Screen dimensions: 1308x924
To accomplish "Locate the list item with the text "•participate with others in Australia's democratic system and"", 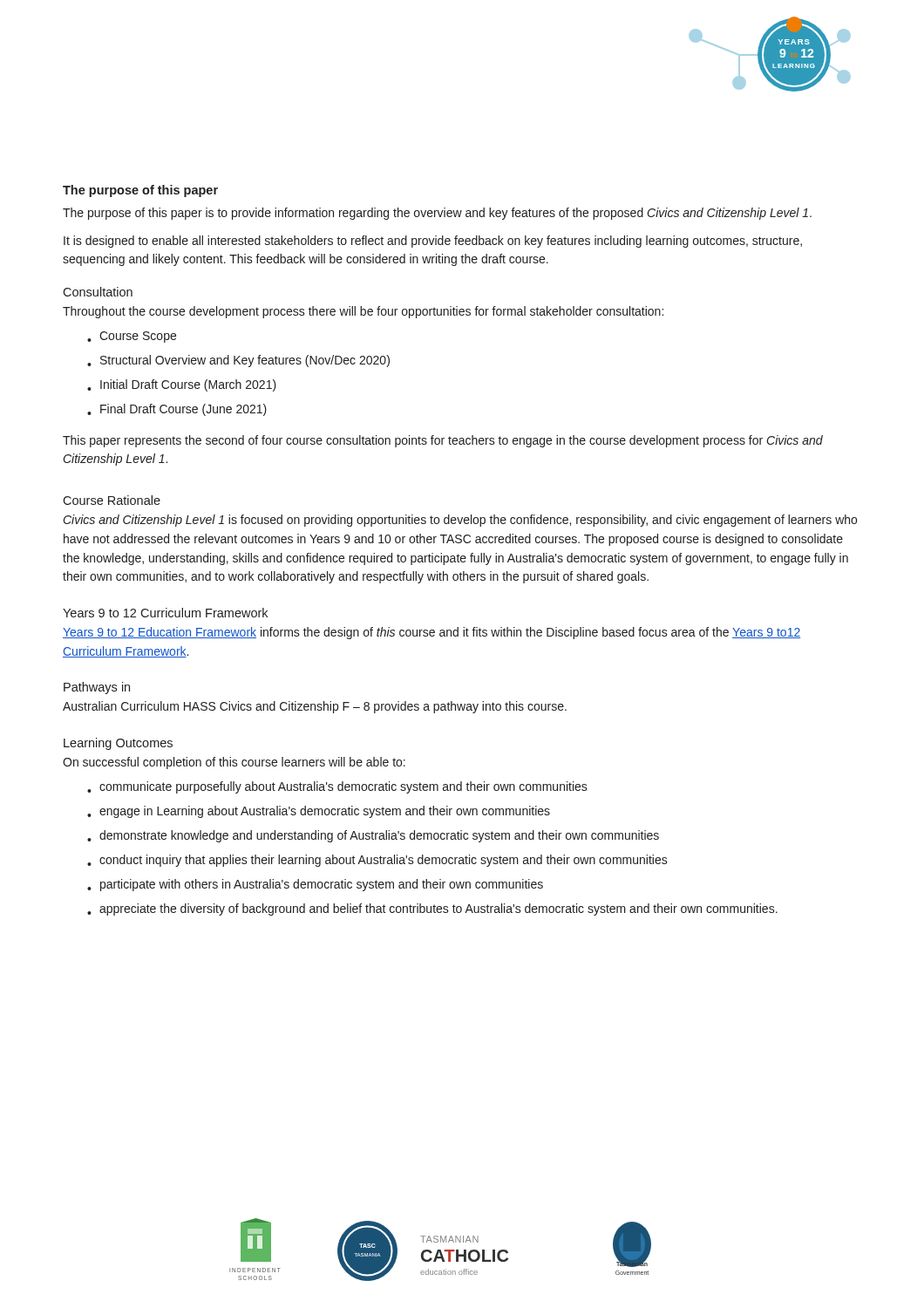I will [x=315, y=886].
